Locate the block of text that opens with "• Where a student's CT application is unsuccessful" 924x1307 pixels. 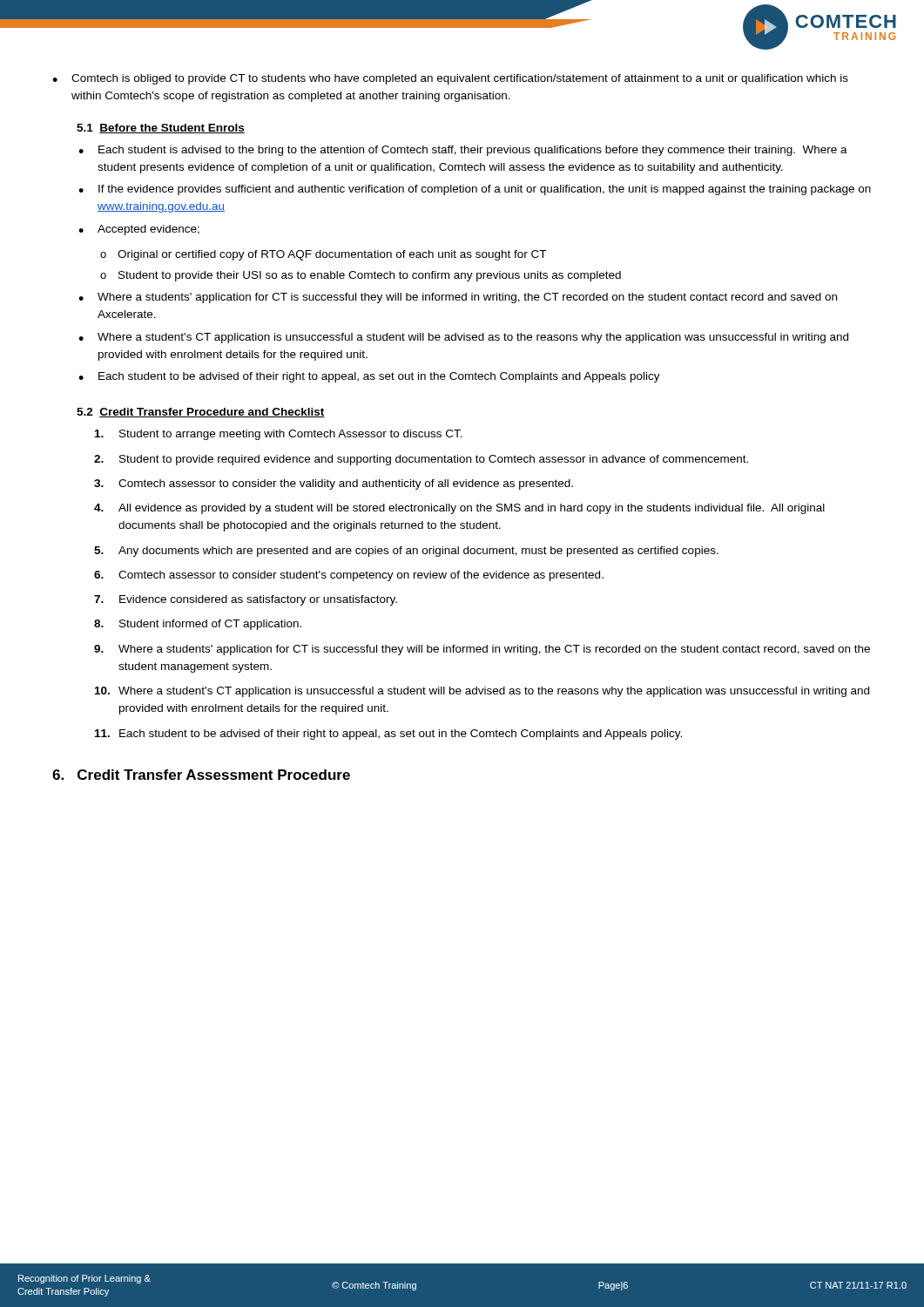tap(477, 346)
